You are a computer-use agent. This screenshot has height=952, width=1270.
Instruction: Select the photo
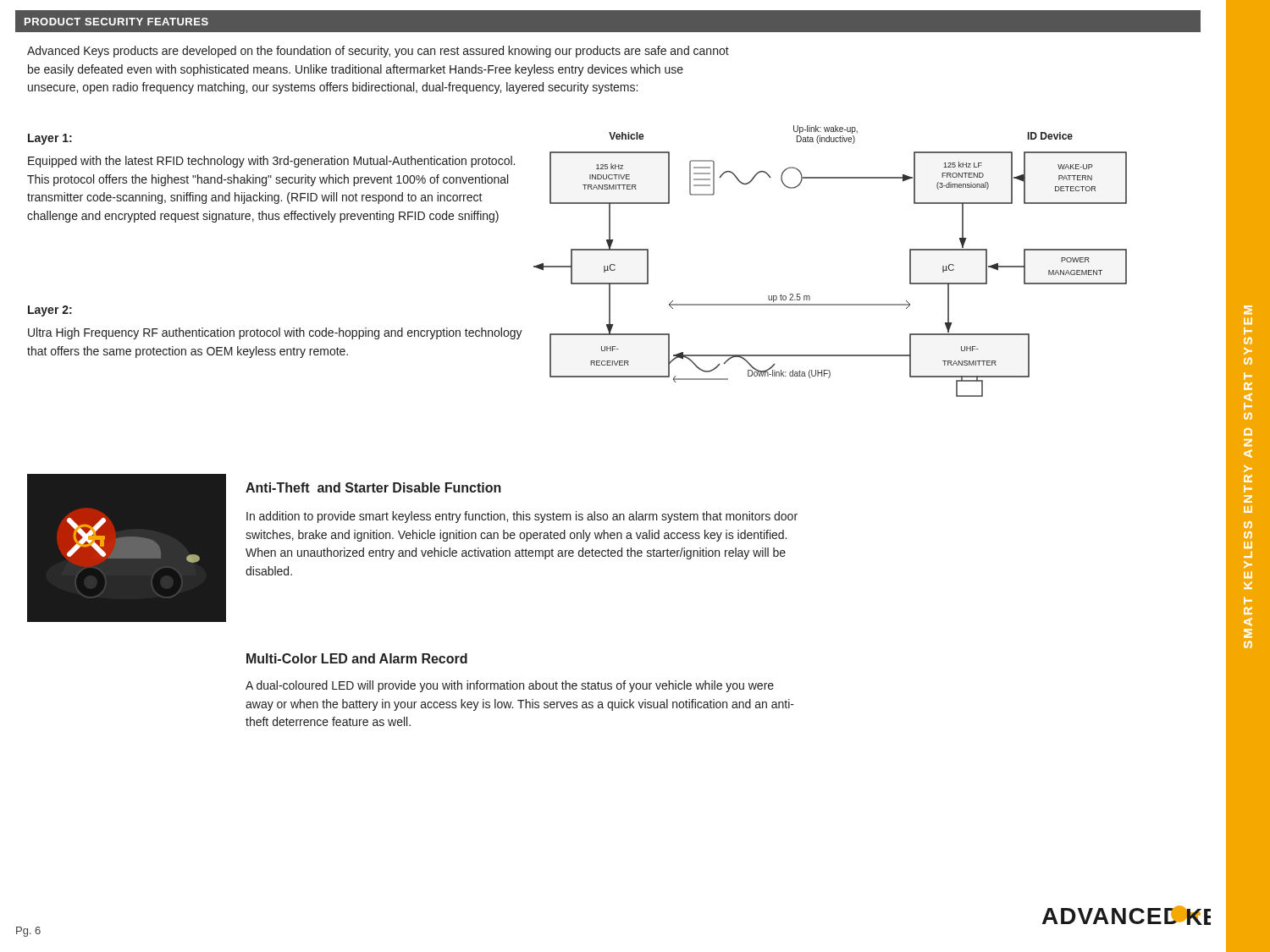point(127,548)
